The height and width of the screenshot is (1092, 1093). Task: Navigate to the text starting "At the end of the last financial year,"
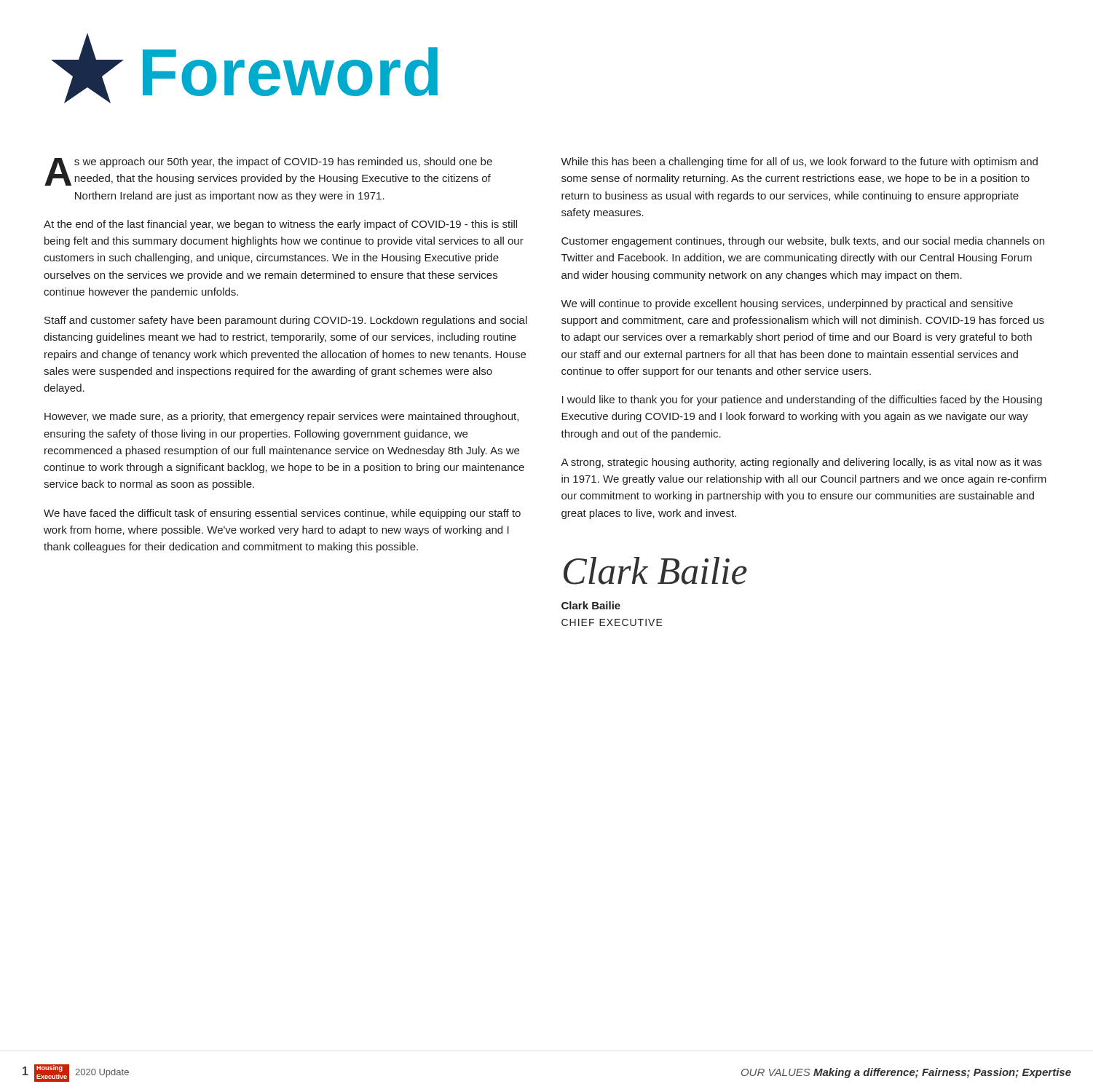pyautogui.click(x=284, y=258)
